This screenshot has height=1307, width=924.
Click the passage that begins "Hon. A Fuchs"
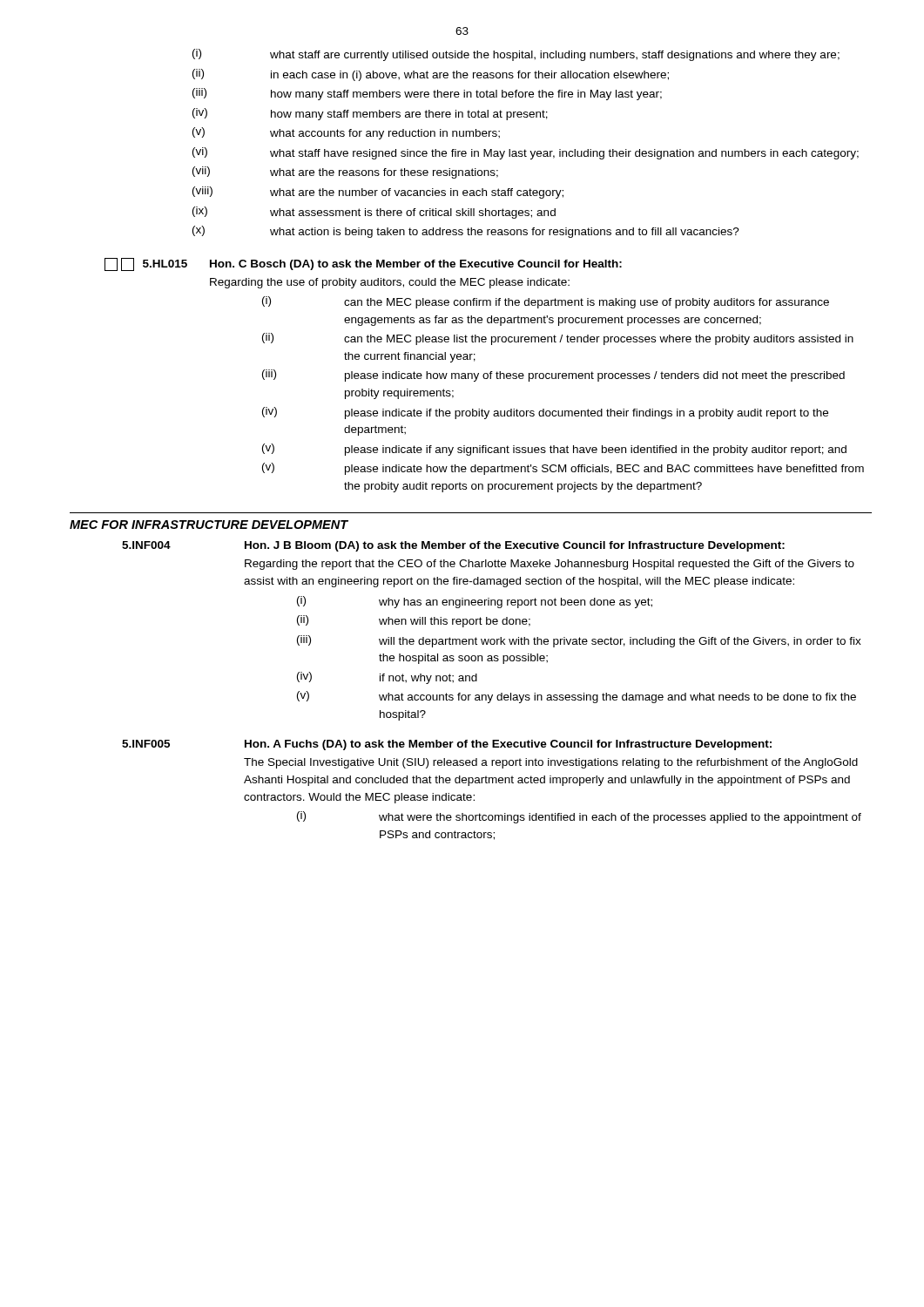click(558, 791)
